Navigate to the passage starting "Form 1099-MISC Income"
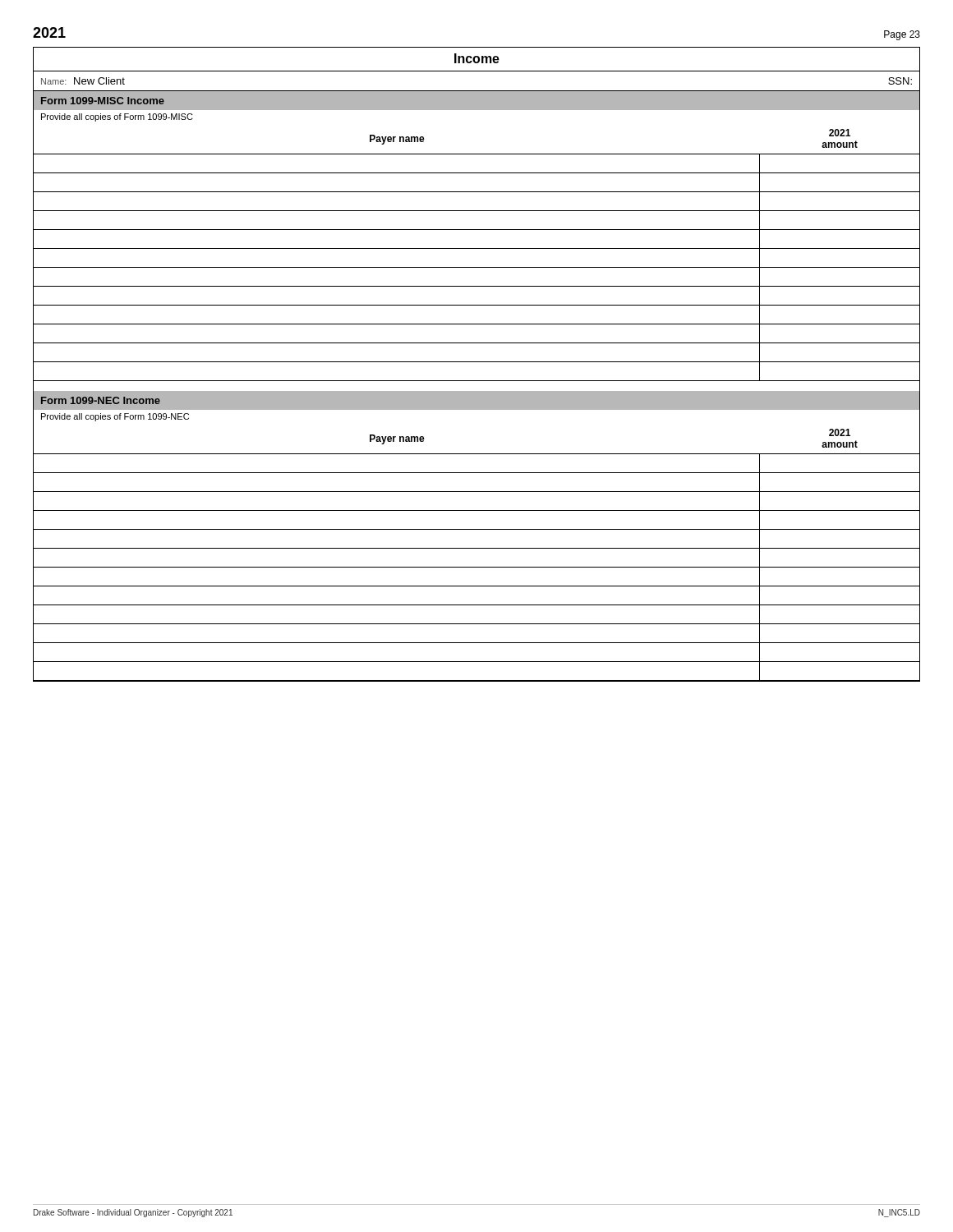Image resolution: width=953 pixels, height=1232 pixels. tap(102, 101)
